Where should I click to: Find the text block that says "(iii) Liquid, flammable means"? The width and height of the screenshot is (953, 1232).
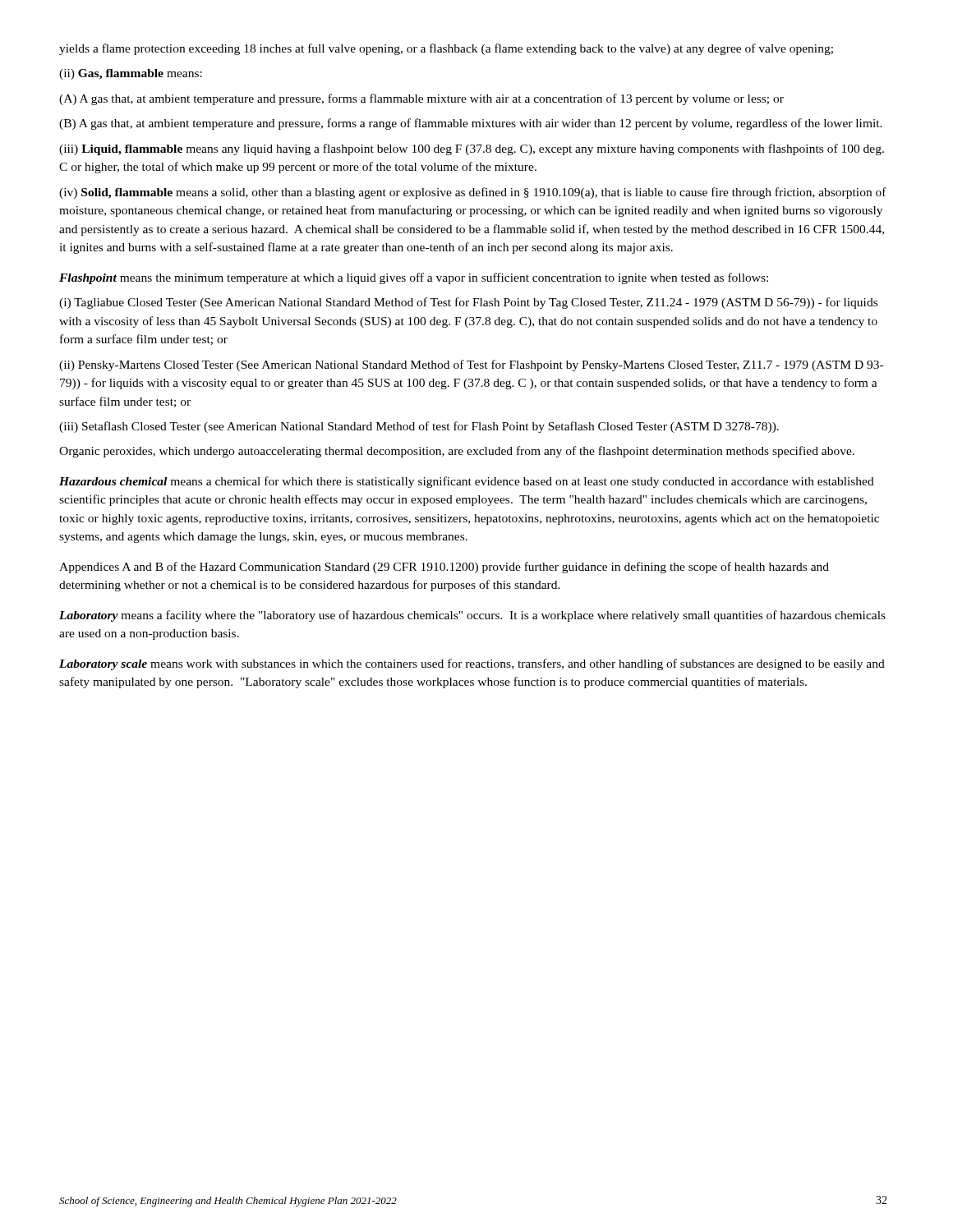tap(473, 158)
